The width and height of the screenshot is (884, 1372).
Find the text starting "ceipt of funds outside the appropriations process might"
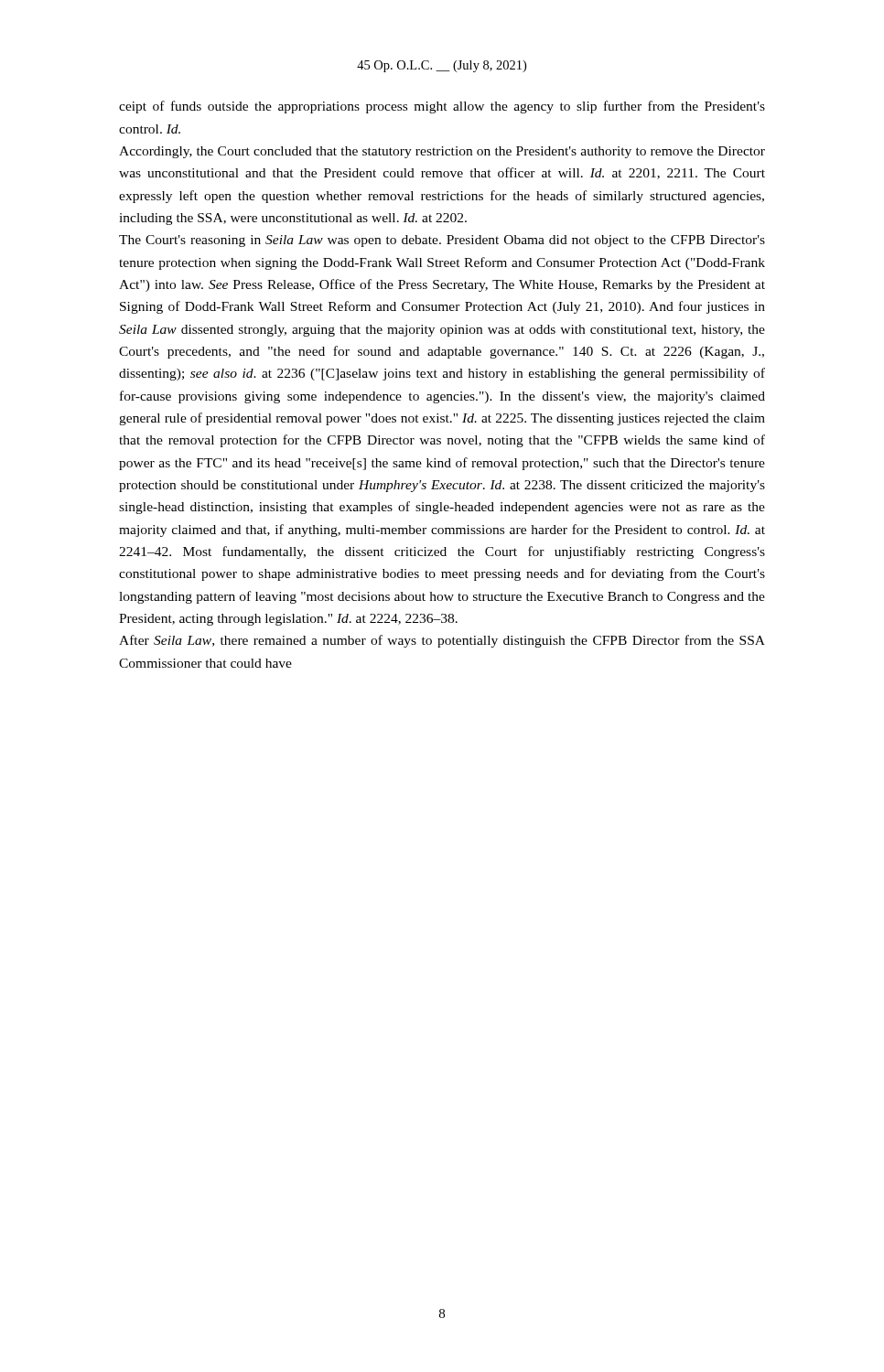[x=442, y=118]
